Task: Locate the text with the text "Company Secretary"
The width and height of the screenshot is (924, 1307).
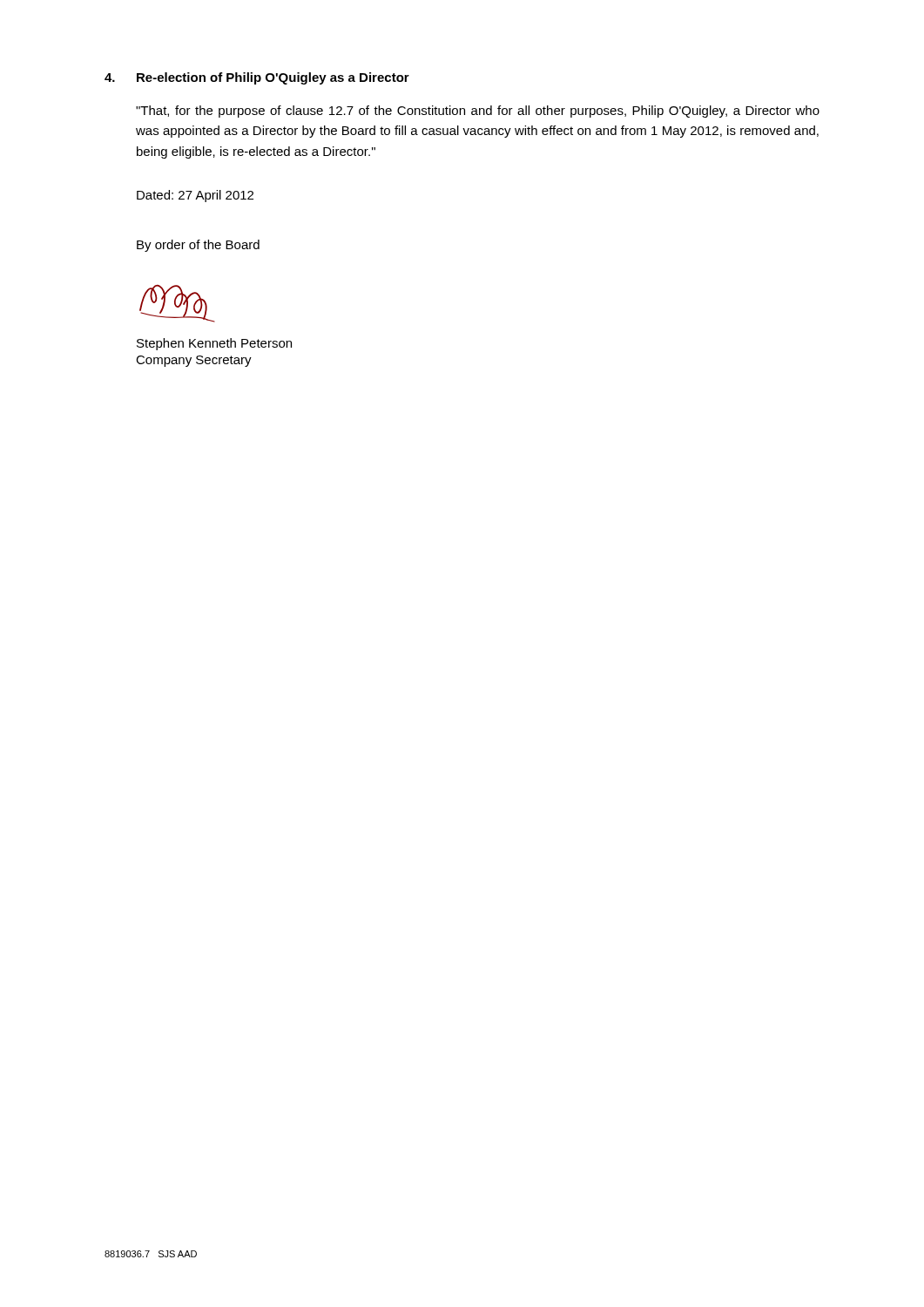Action: pyautogui.click(x=194, y=359)
